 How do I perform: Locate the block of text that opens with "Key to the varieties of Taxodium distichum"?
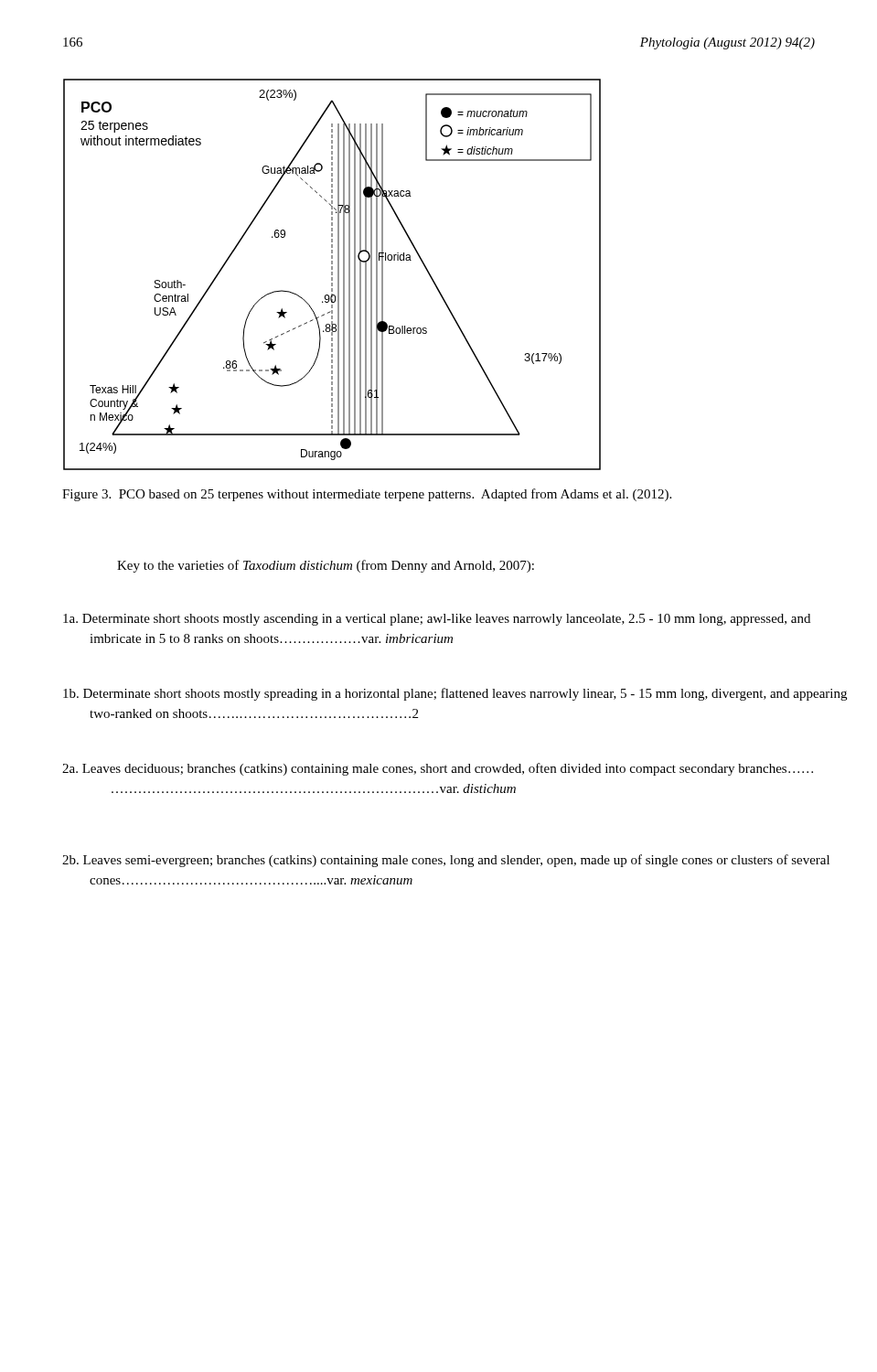[x=326, y=565]
